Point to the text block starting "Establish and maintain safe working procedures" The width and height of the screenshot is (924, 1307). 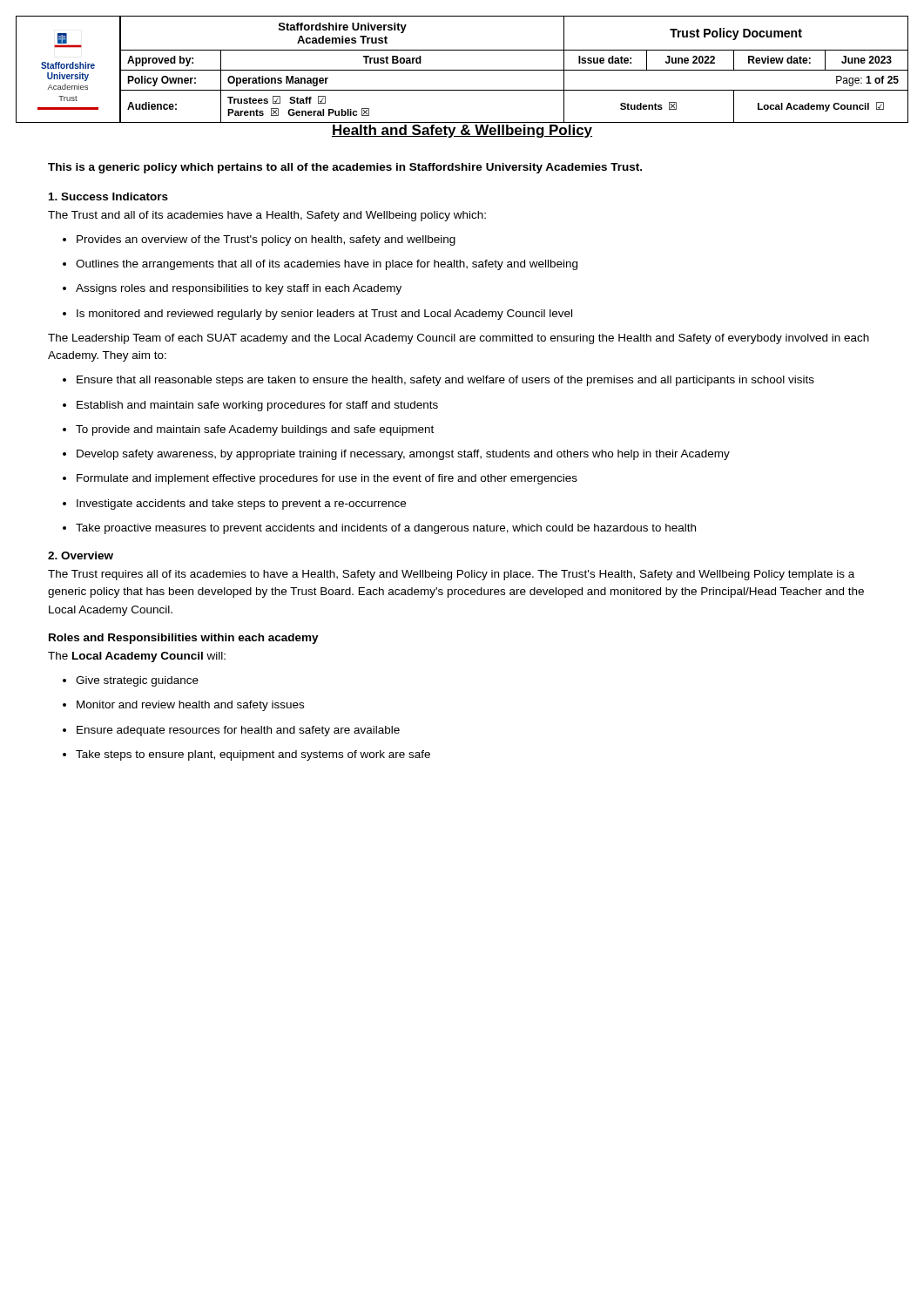pos(250,406)
